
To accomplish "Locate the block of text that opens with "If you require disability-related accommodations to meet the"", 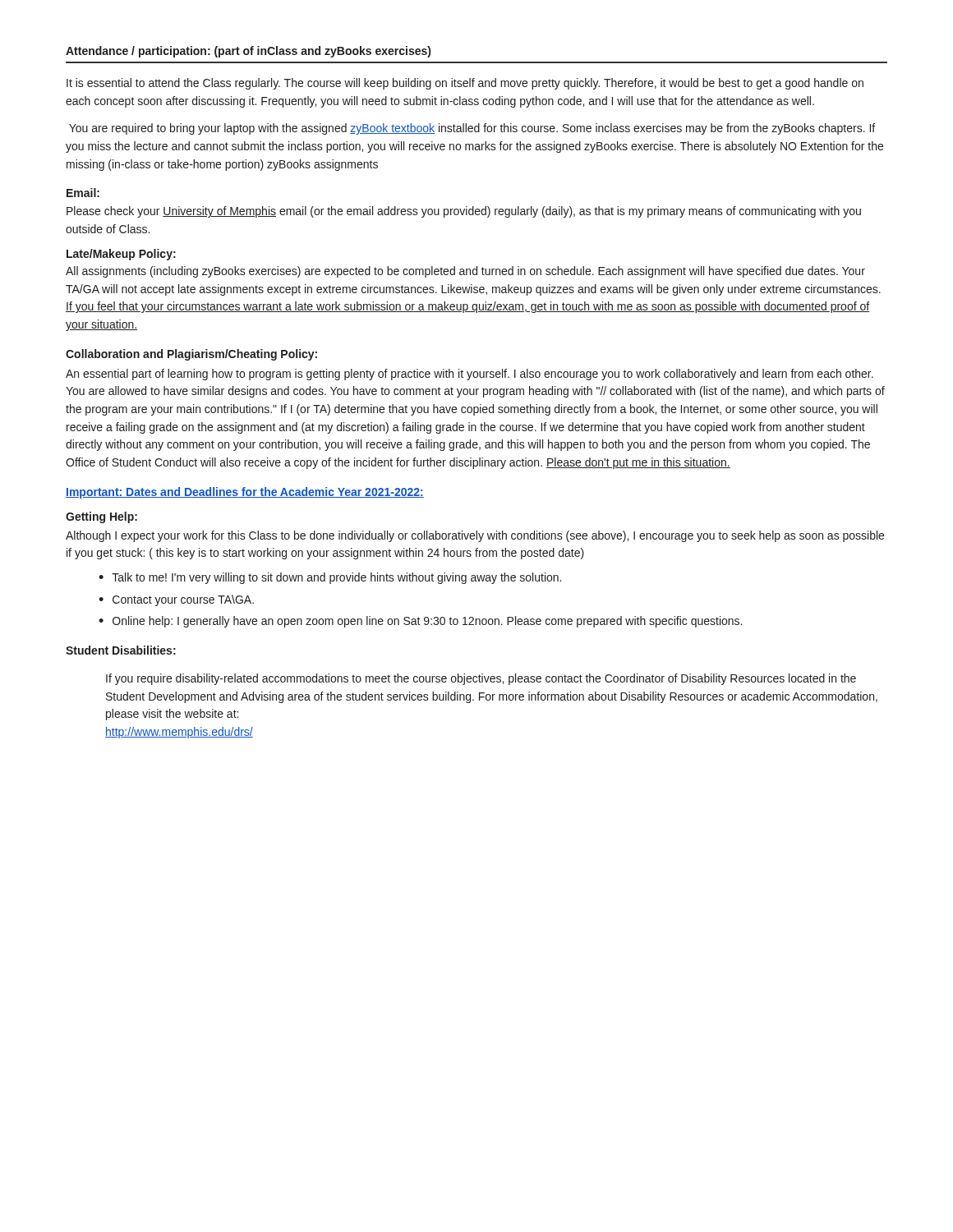I will [492, 705].
